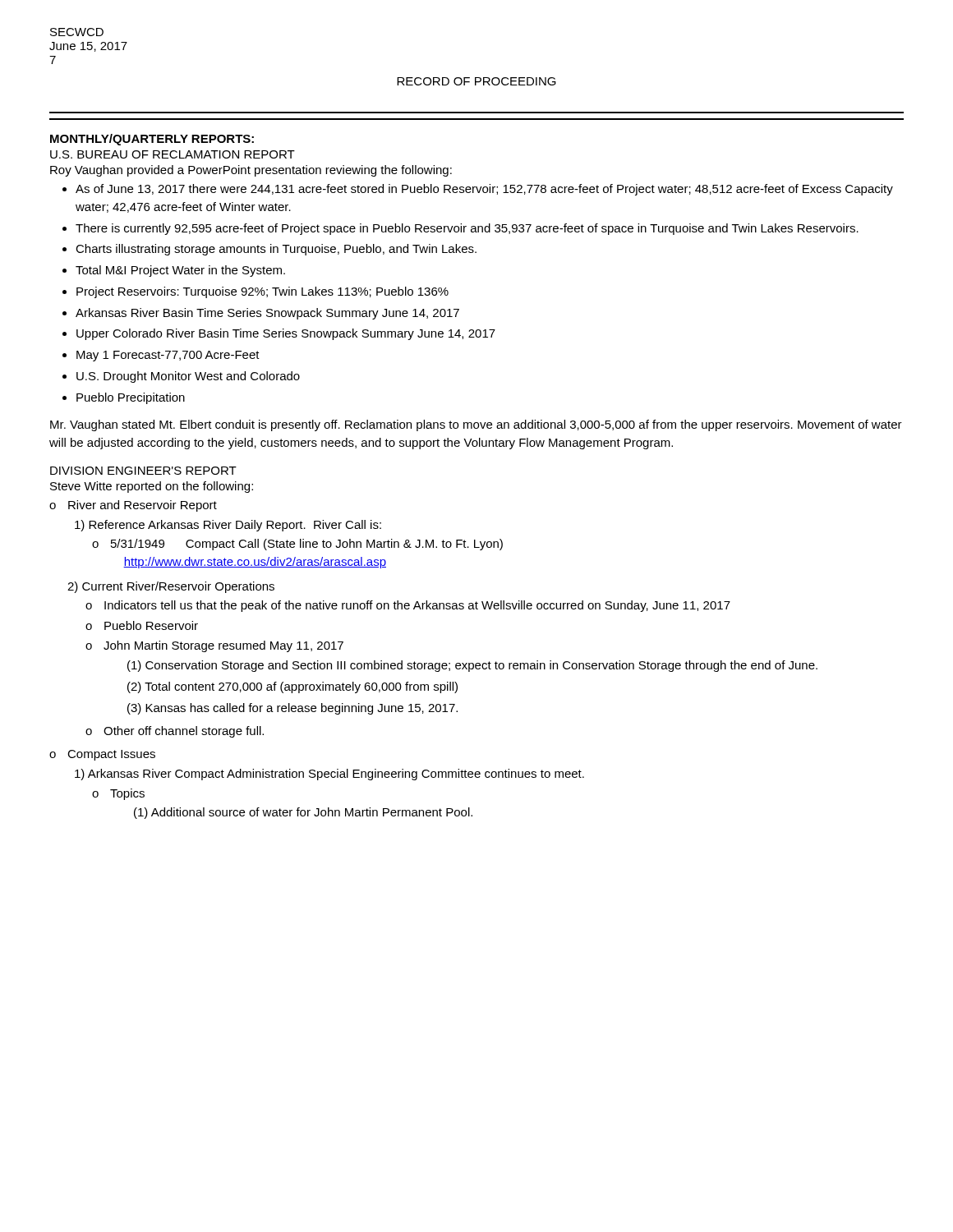
Task: Select the block starting "U.S. Drought Monitor West and Colorado"
Action: pos(188,376)
